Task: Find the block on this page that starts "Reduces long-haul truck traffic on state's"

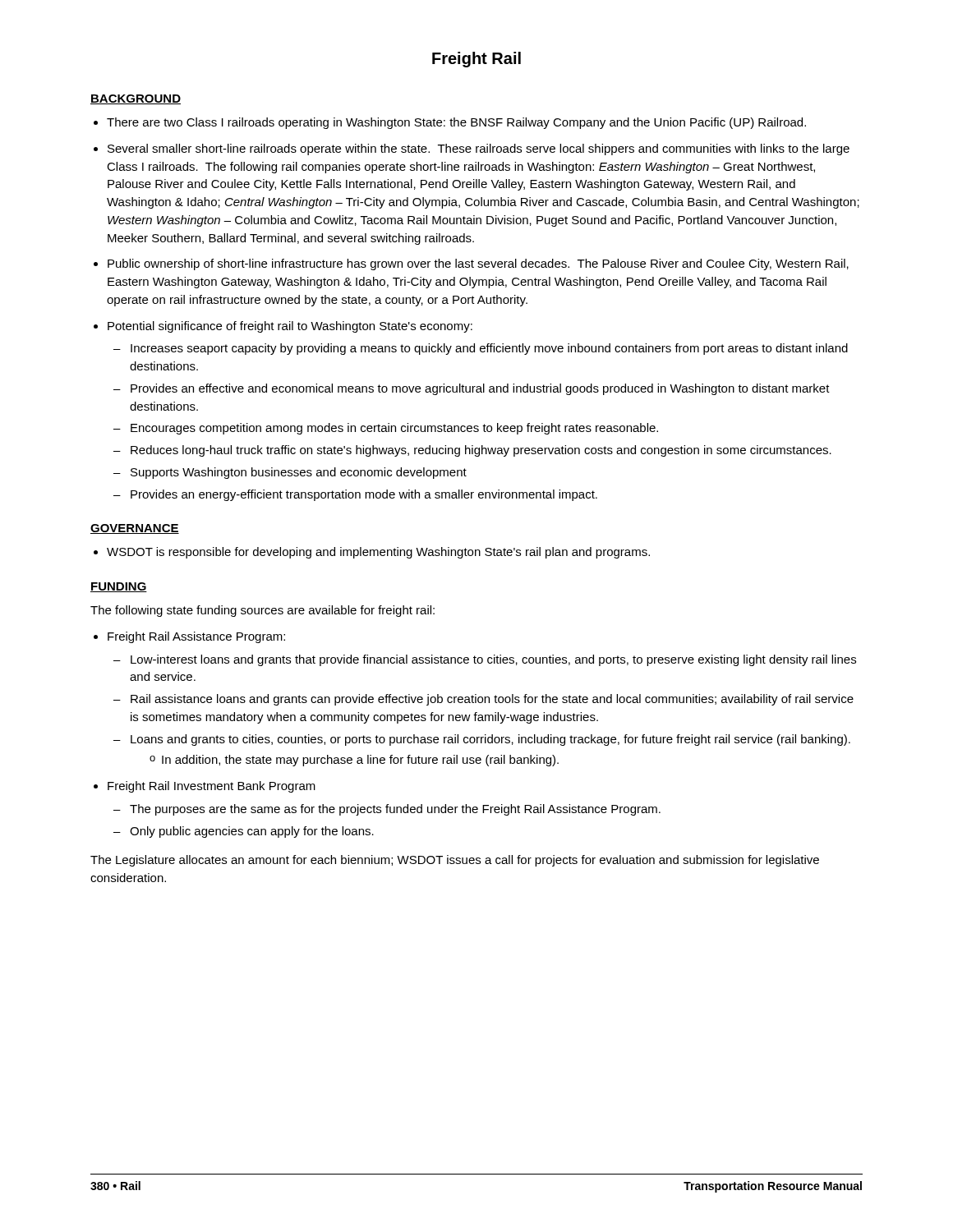Action: pos(481,450)
